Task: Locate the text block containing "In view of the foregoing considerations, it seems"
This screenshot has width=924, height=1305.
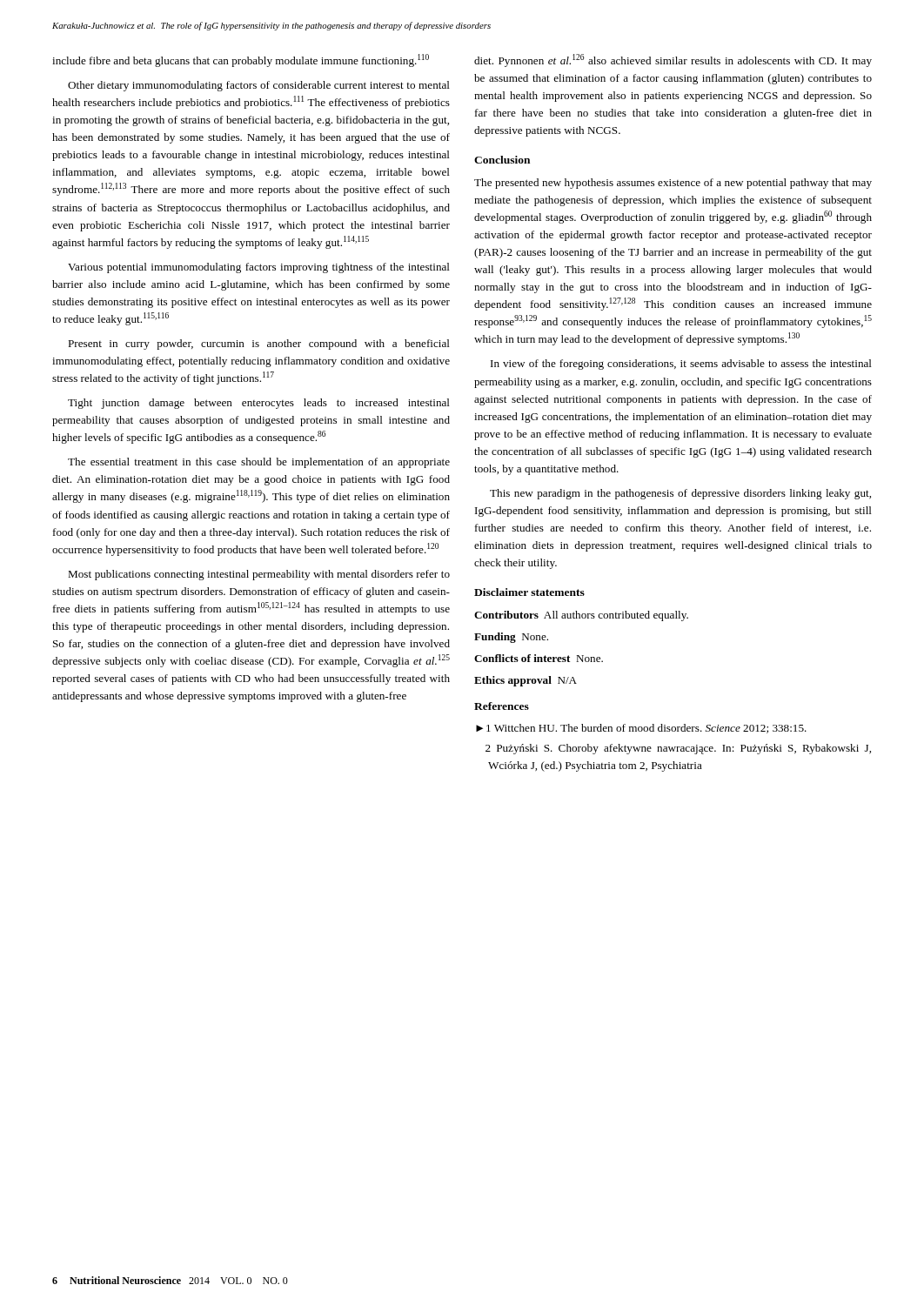Action: click(x=673, y=416)
